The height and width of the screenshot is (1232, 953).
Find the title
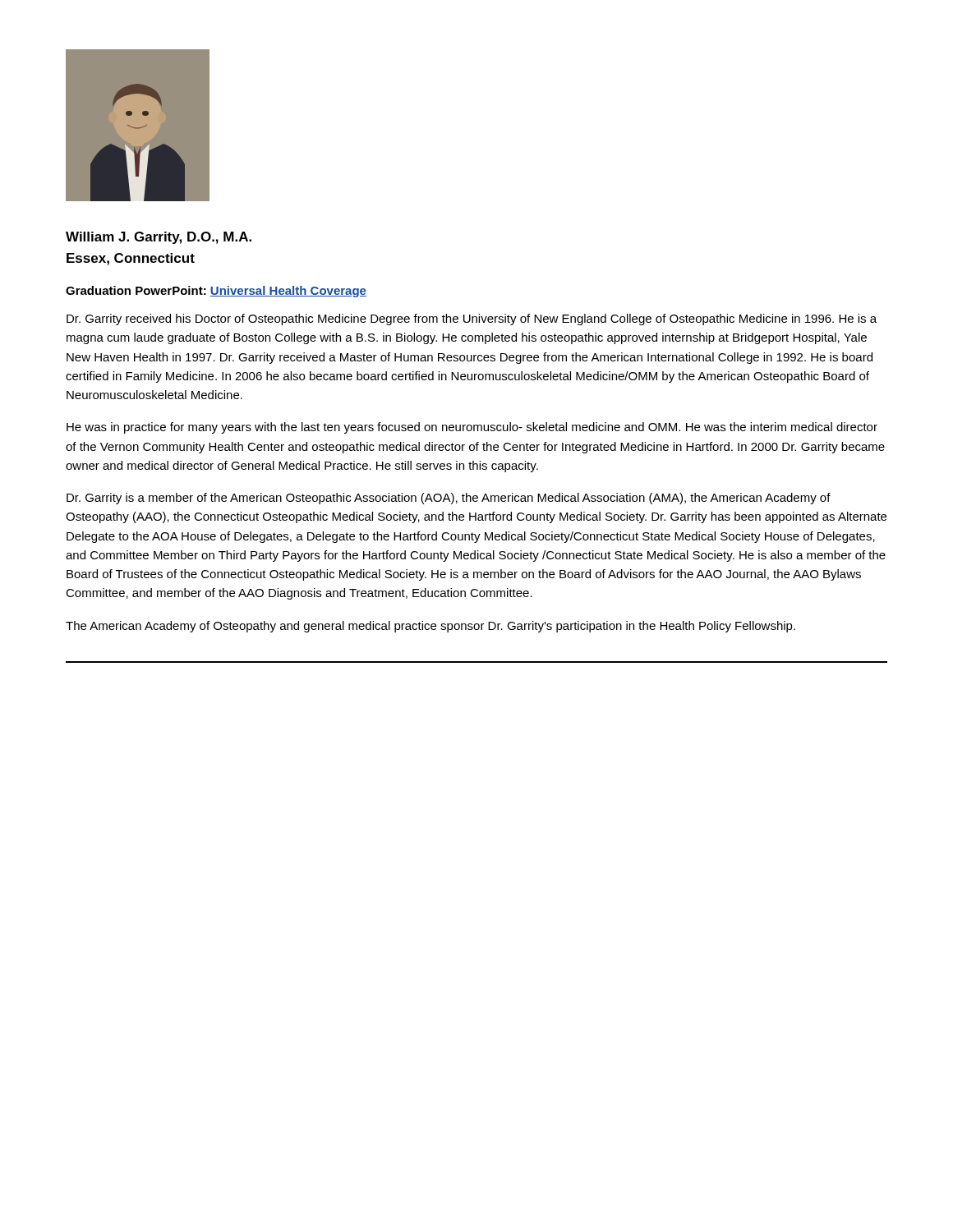pyautogui.click(x=476, y=248)
